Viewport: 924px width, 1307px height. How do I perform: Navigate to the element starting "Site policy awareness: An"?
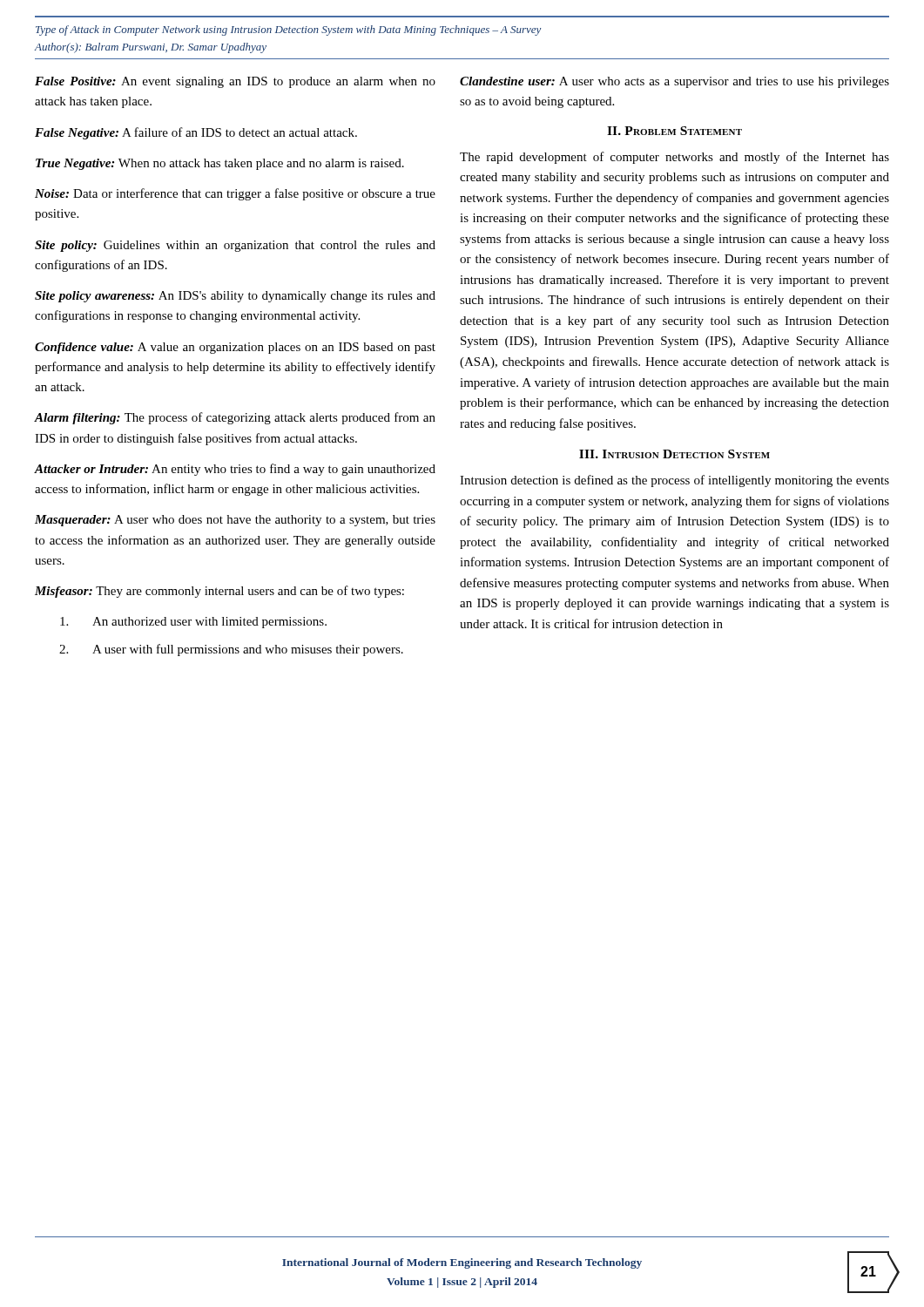click(x=235, y=306)
